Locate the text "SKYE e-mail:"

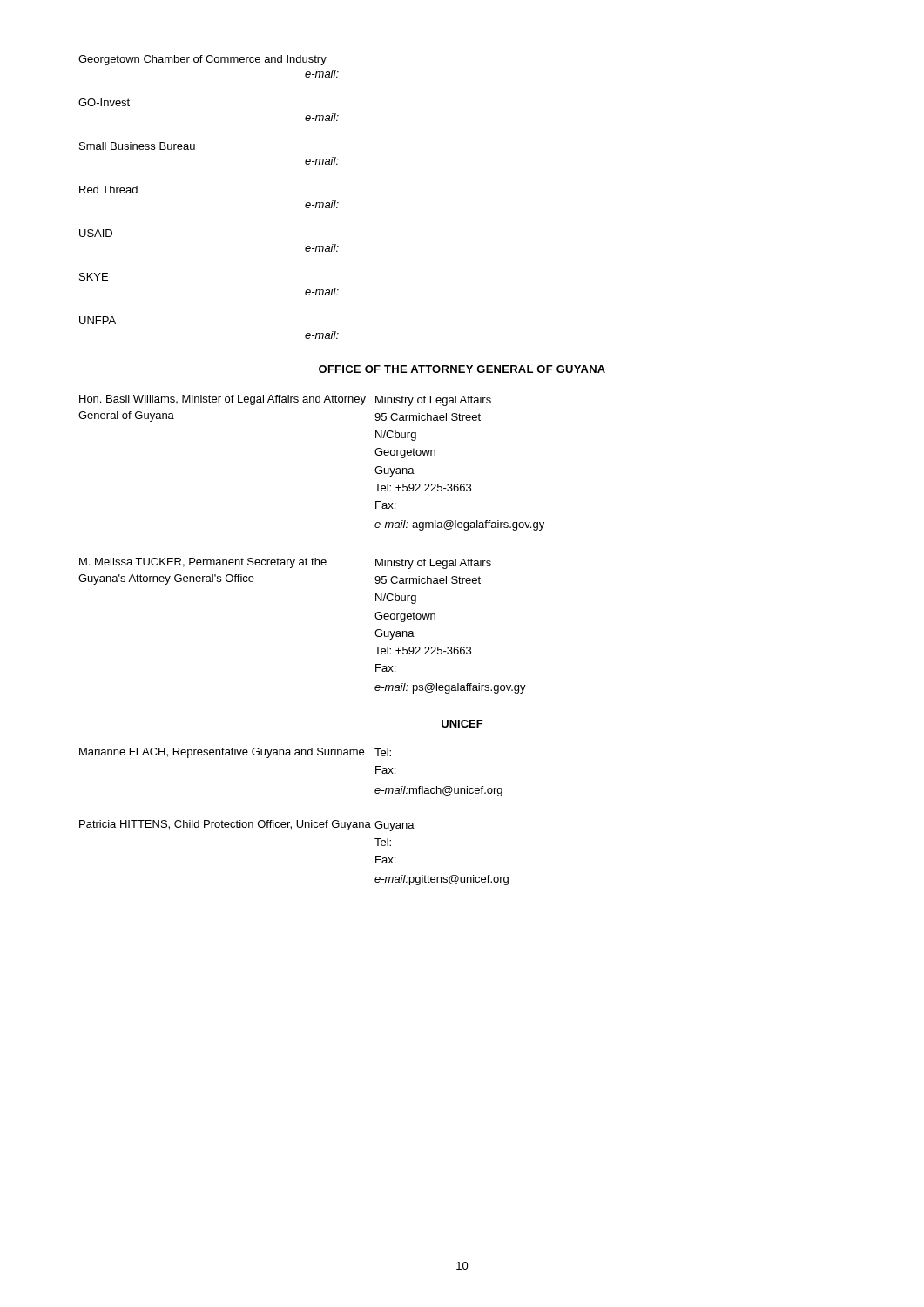coord(94,277)
